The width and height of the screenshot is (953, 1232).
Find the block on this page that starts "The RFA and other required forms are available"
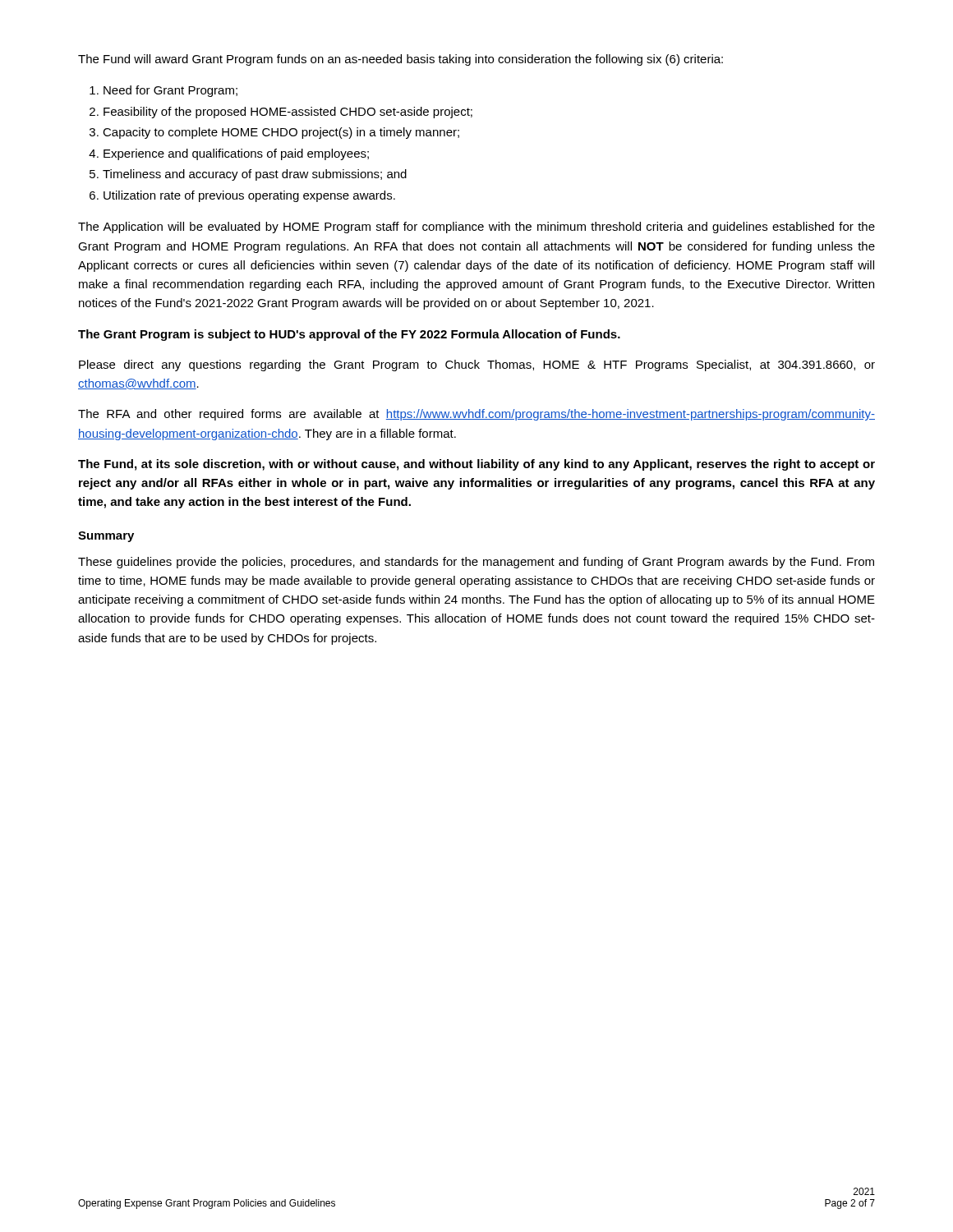click(x=476, y=423)
